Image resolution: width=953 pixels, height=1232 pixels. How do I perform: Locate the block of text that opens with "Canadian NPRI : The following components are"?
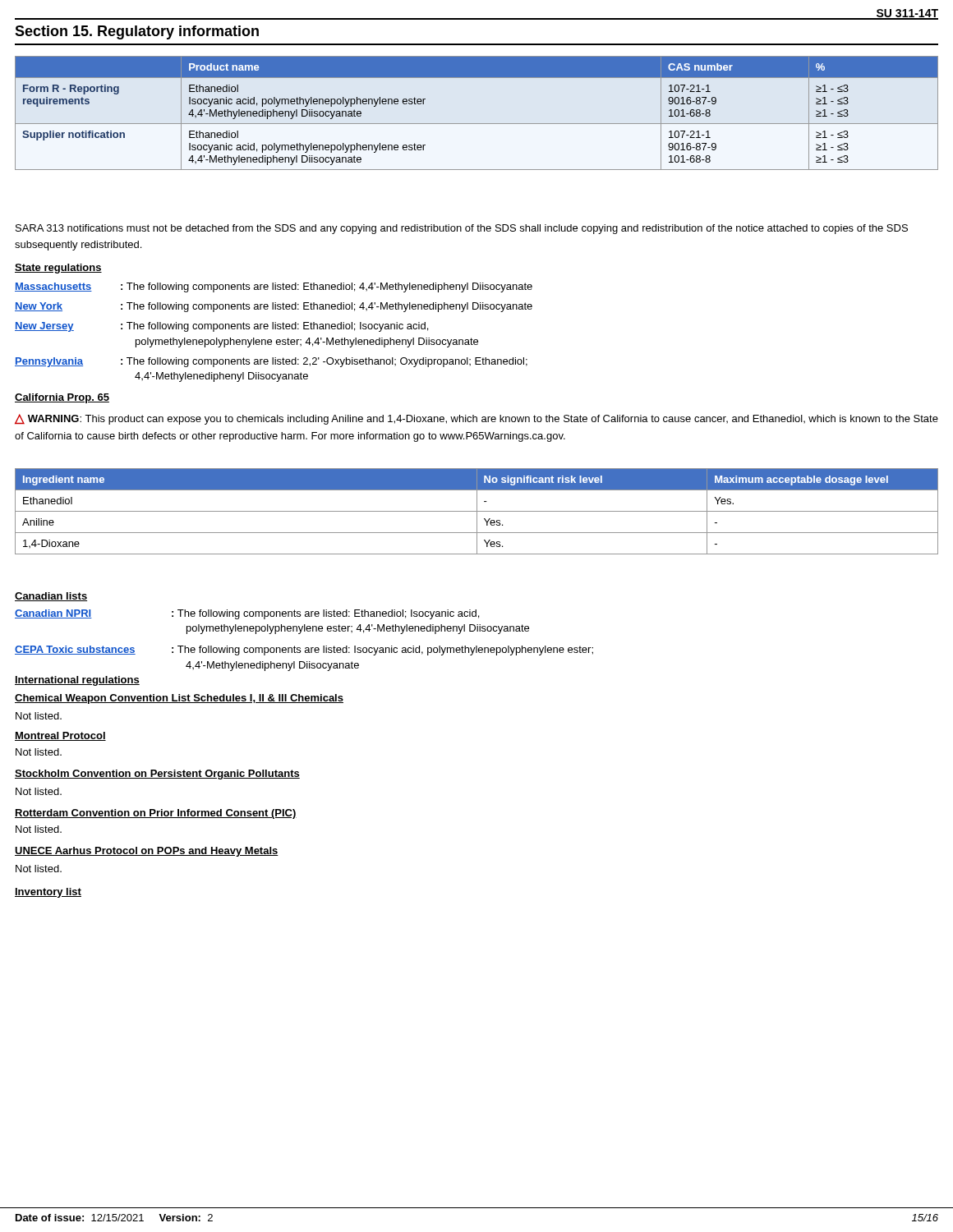[x=476, y=621]
